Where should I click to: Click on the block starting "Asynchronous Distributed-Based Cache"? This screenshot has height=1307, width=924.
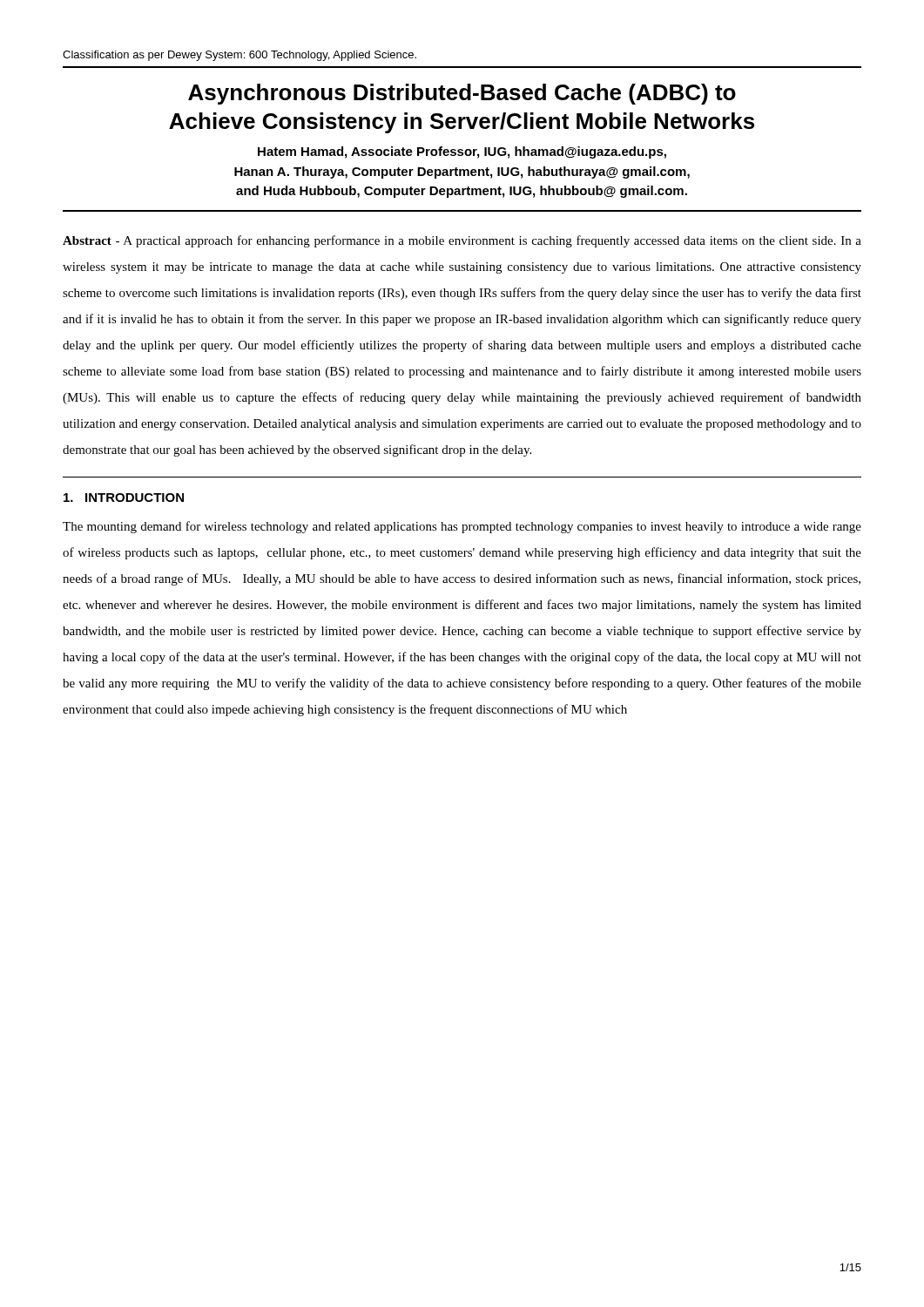point(462,140)
